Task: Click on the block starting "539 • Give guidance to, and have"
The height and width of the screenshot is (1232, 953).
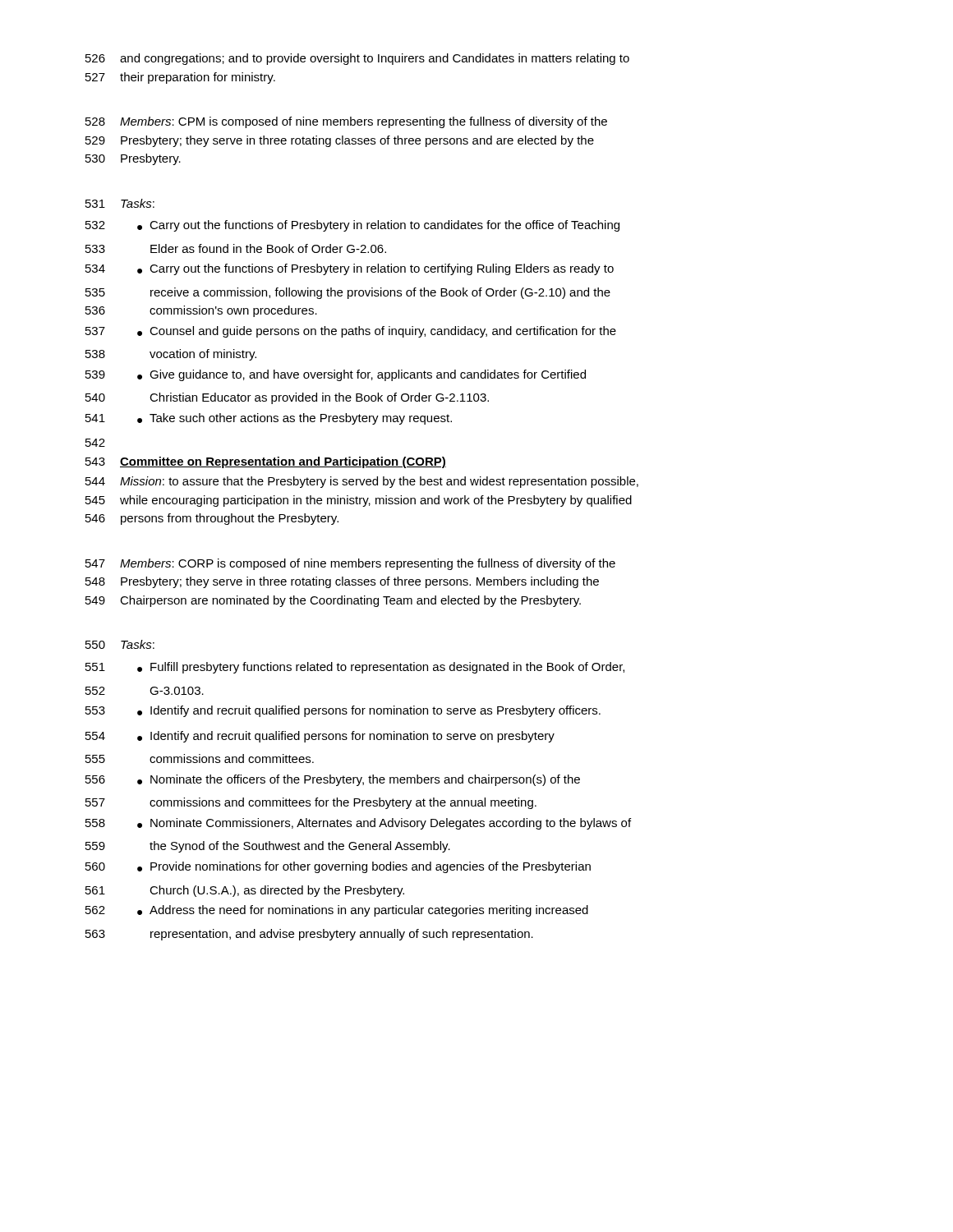Action: click(476, 386)
